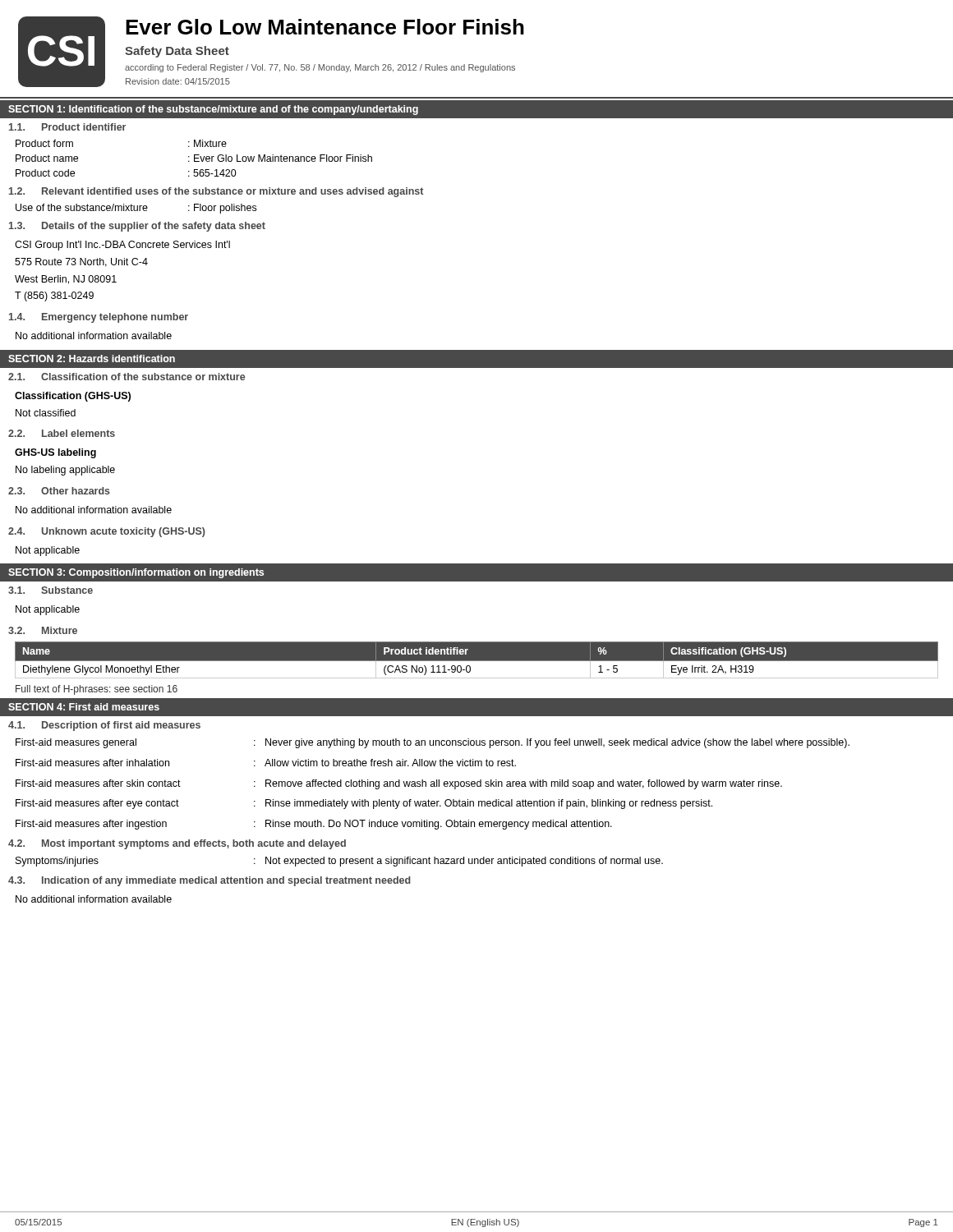Click on the text block starting "SECTION 2: Hazards identification"
Image resolution: width=953 pixels, height=1232 pixels.
pyautogui.click(x=92, y=359)
